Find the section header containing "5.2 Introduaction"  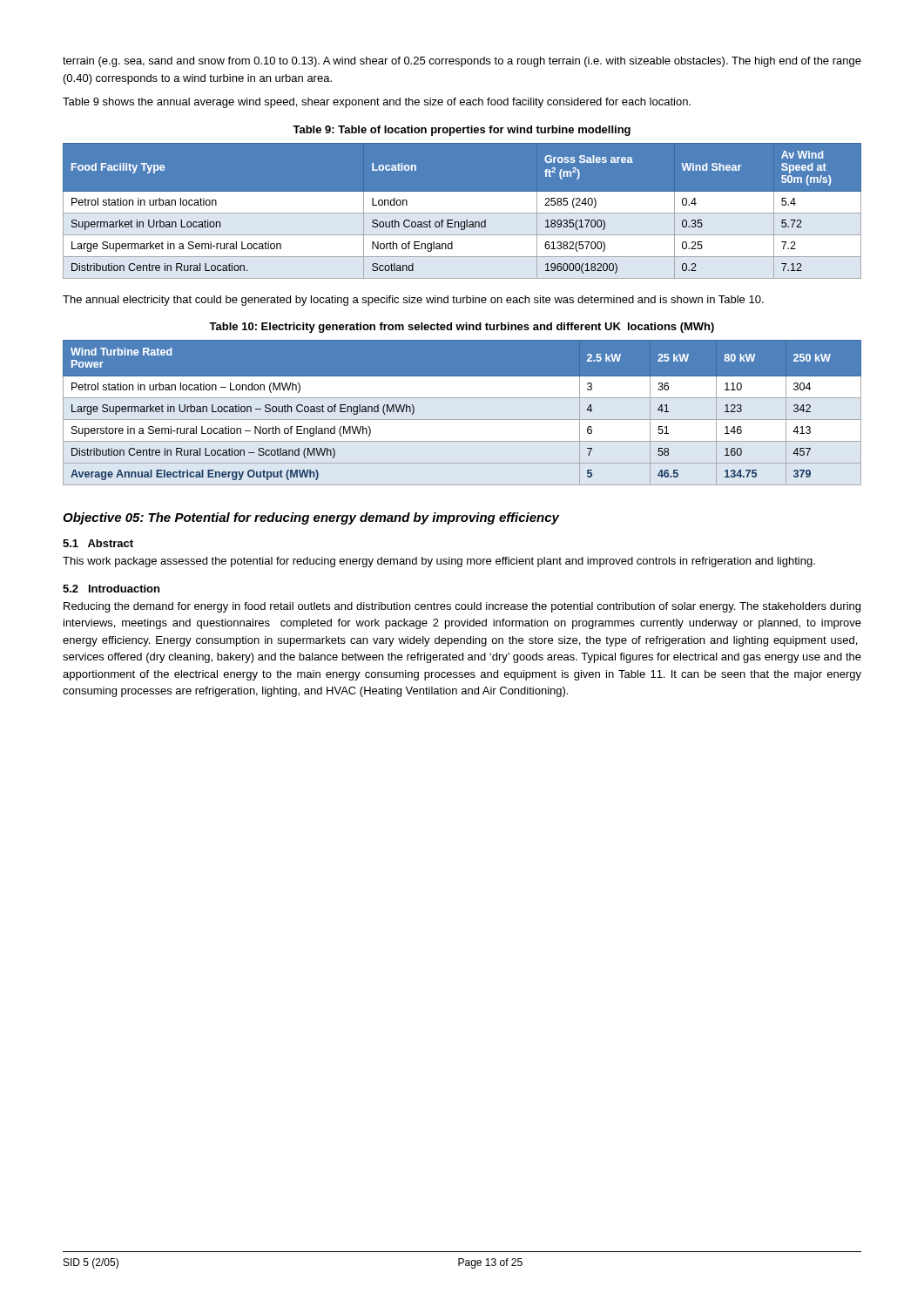[111, 588]
